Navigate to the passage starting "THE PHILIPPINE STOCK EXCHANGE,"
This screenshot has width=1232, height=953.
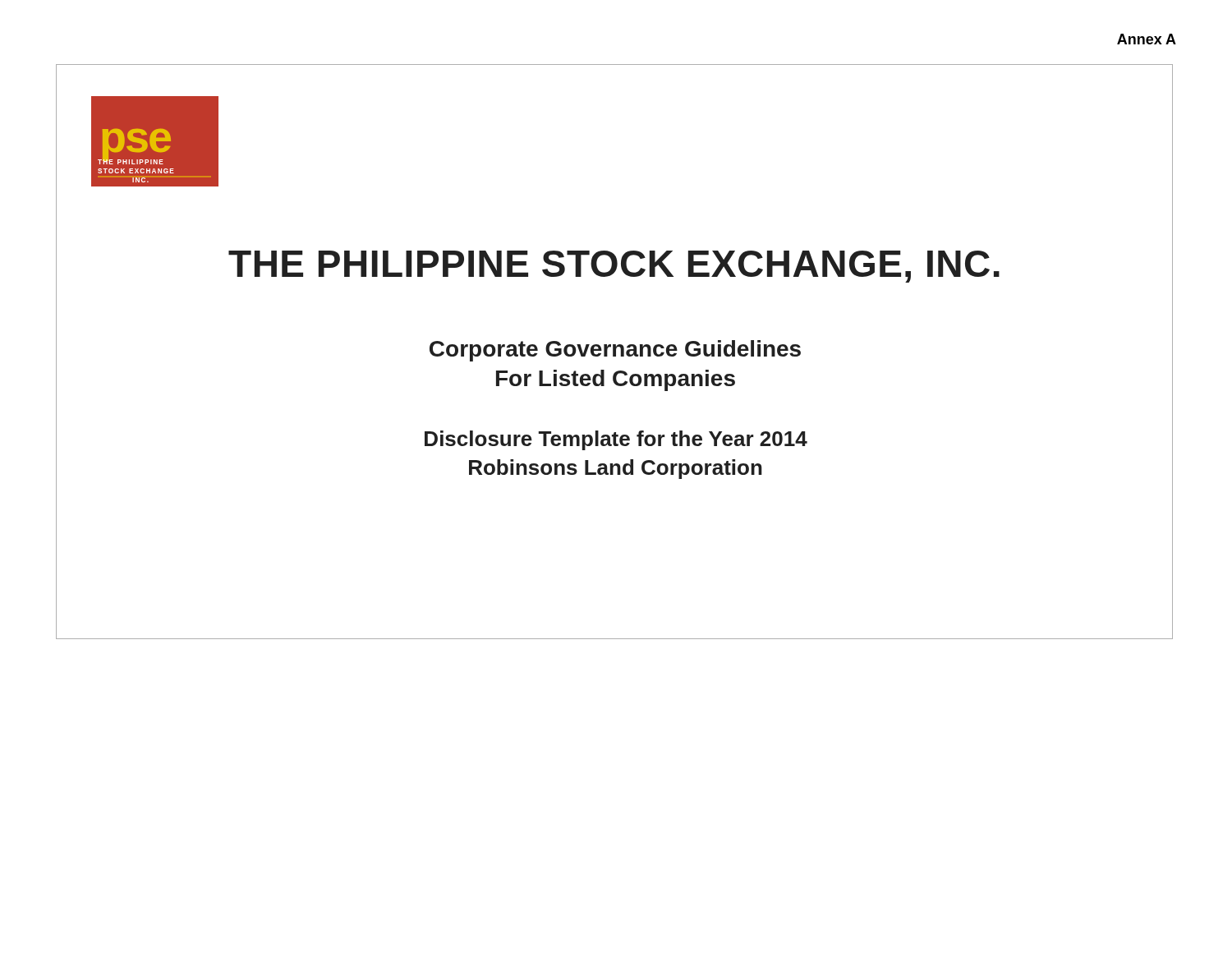615,264
